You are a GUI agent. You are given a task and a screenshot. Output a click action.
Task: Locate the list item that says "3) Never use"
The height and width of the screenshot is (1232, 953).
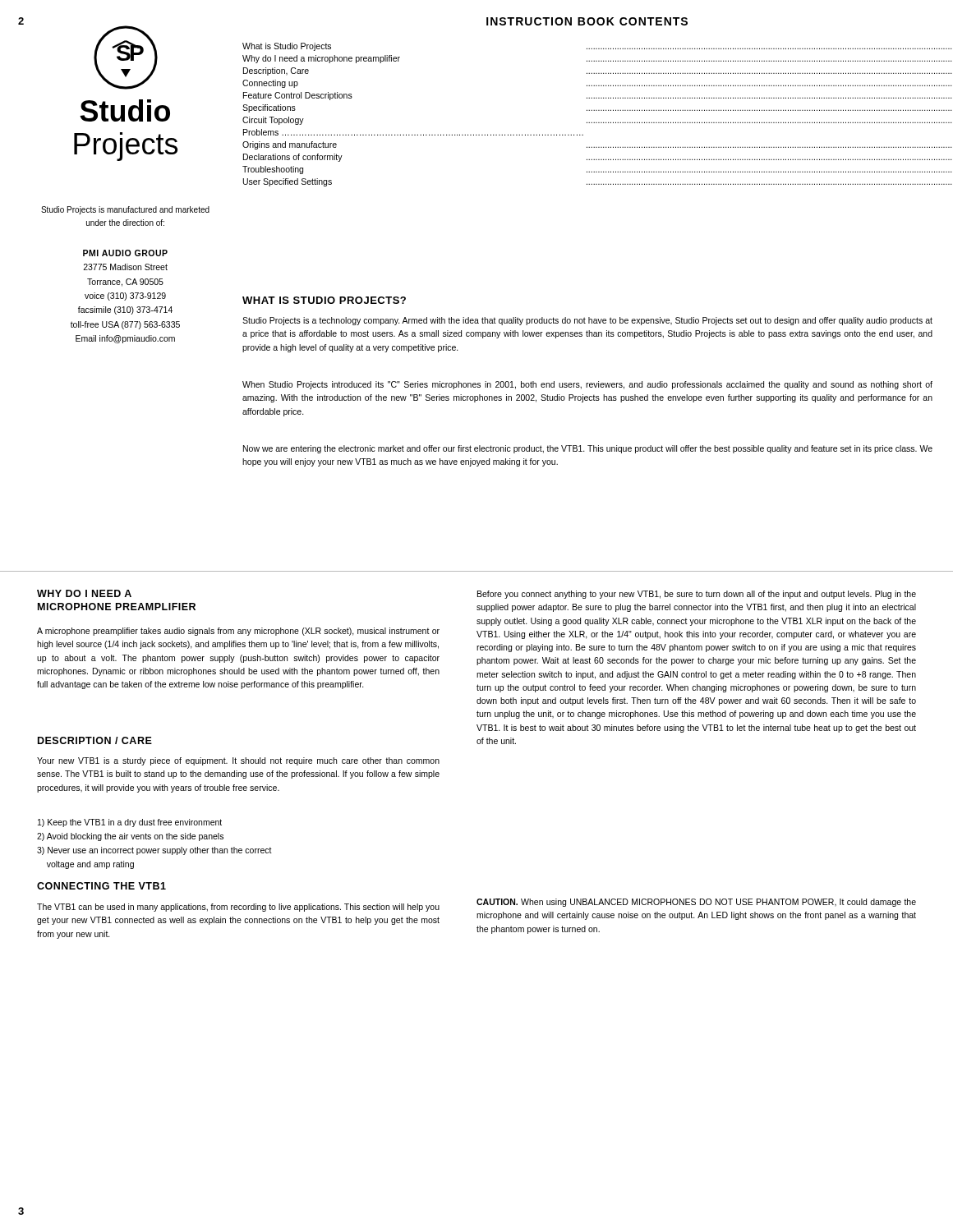[154, 857]
